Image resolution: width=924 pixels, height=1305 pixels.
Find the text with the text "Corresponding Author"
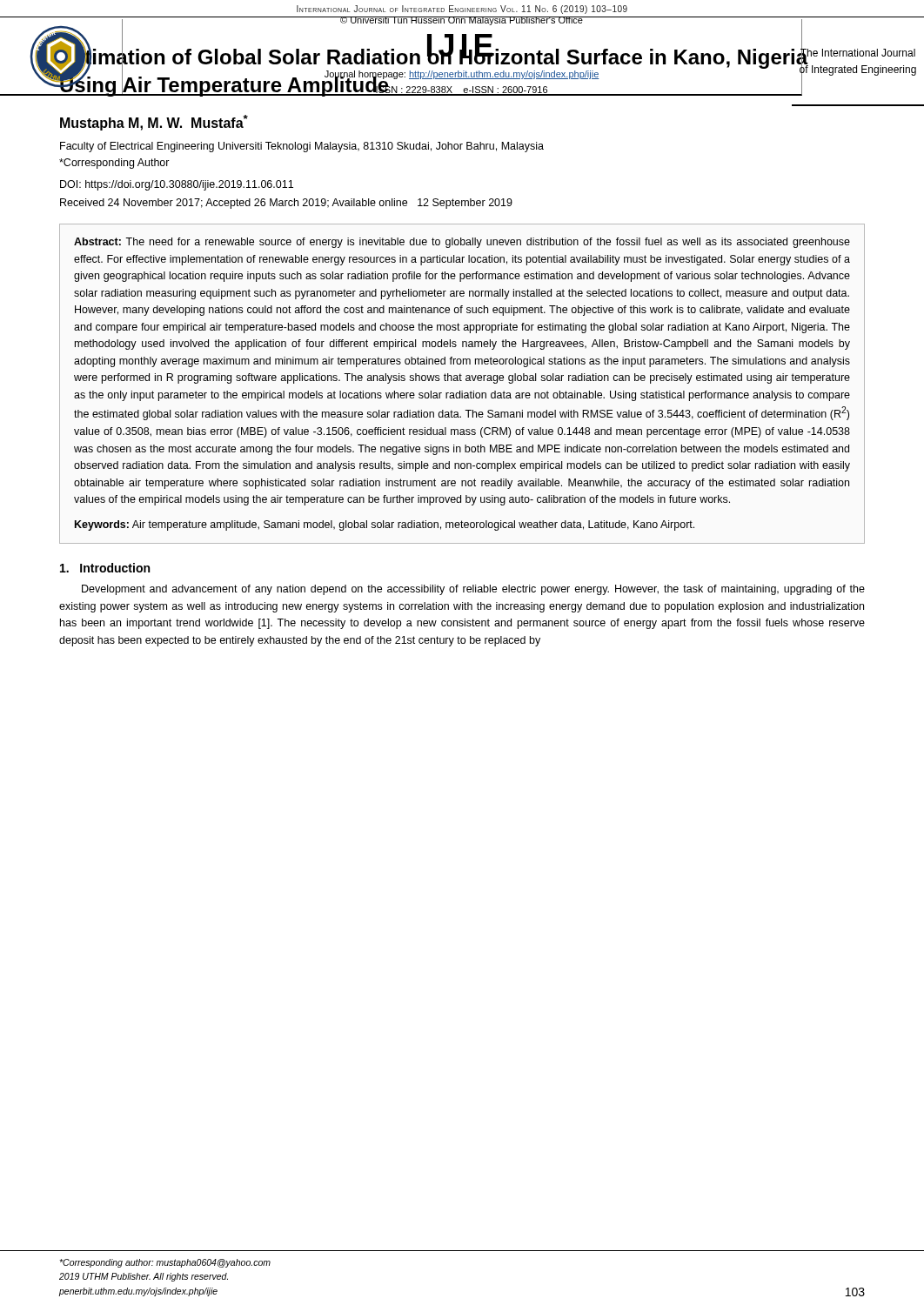pos(114,163)
